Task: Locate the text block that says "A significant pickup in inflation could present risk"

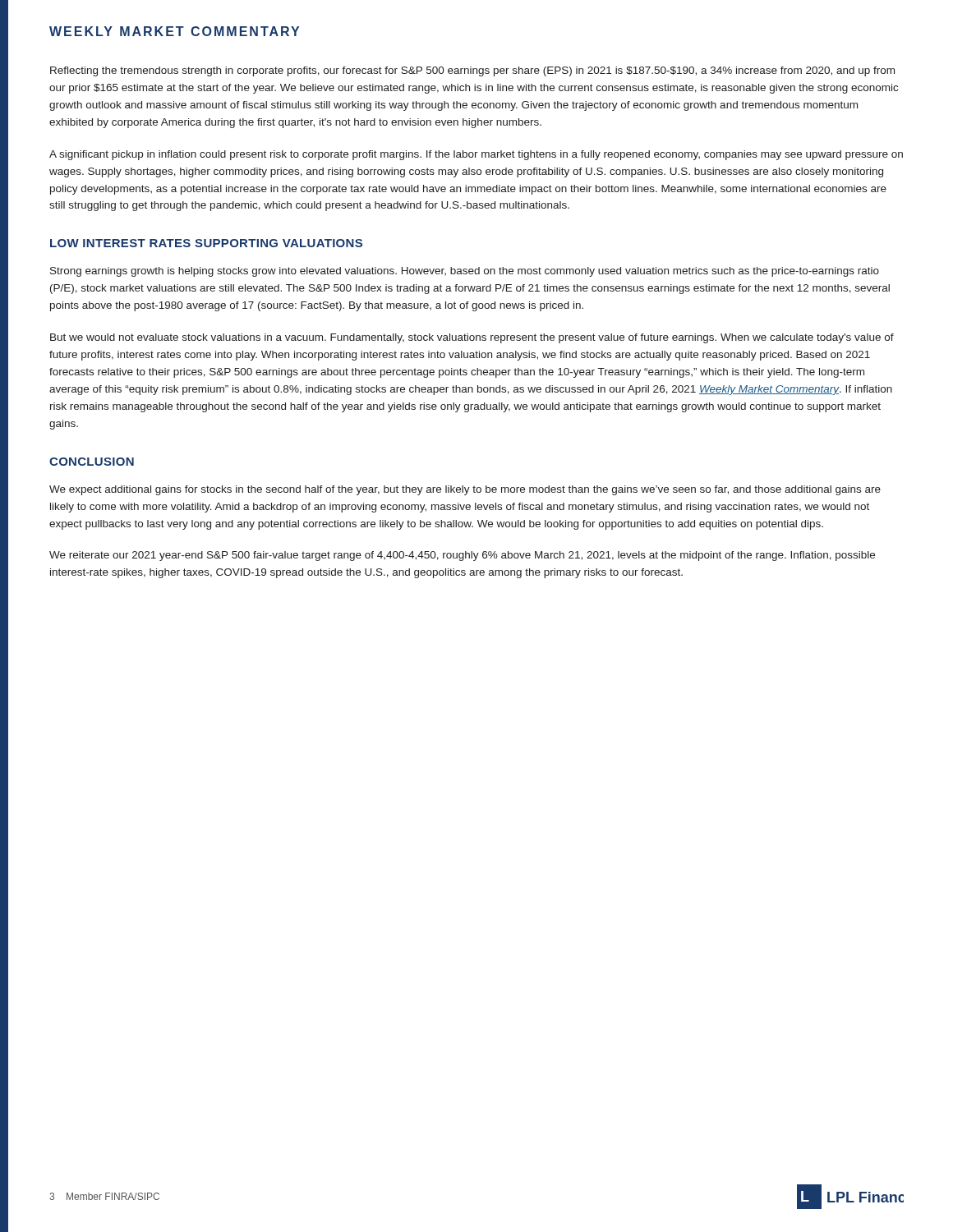Action: (476, 180)
